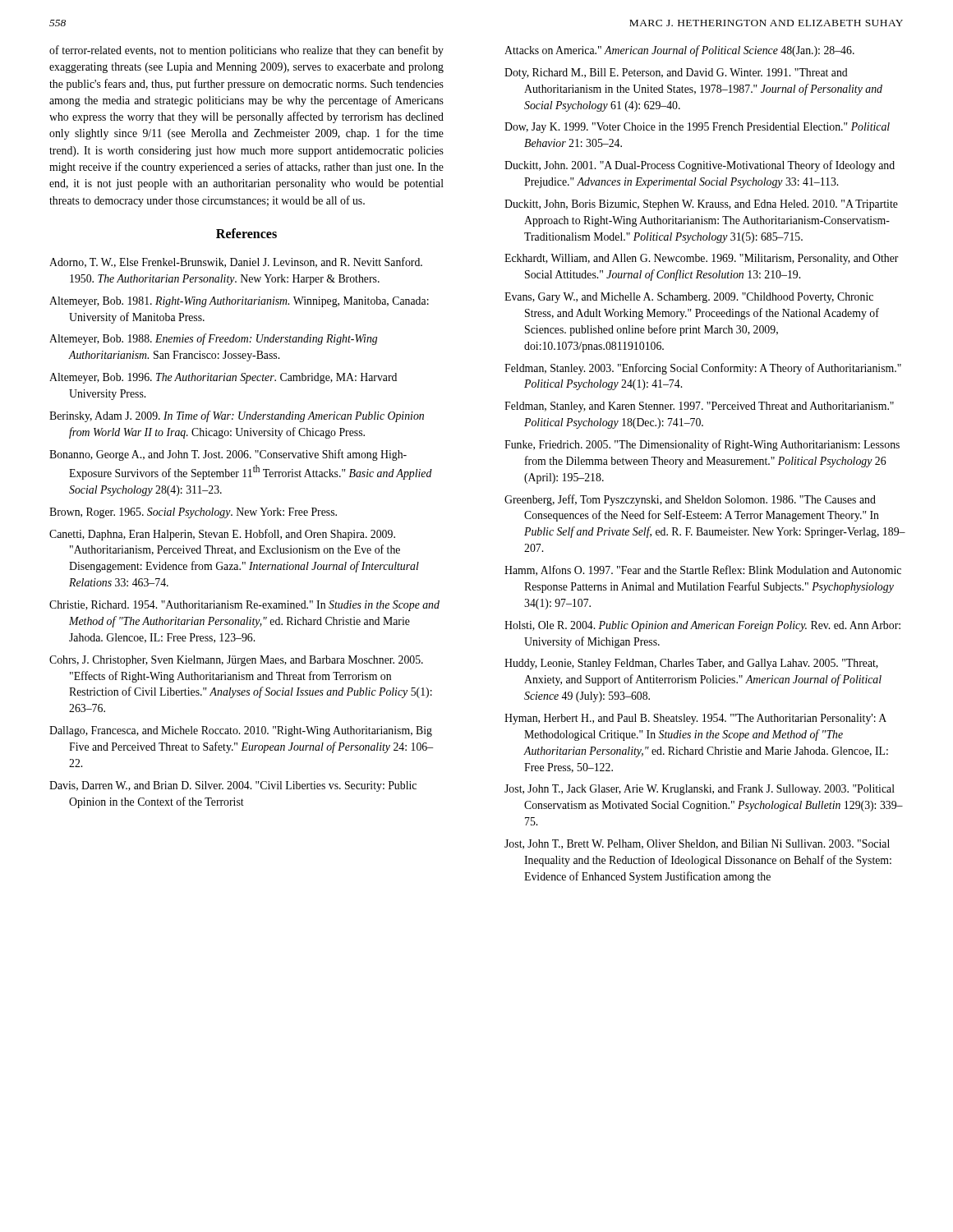Viewport: 953px width, 1232px height.
Task: Navigate to the text block starting "Greenberg, Jeff, Tom Pyszczynski, and Sheldon Solomon."
Action: pyautogui.click(x=705, y=524)
